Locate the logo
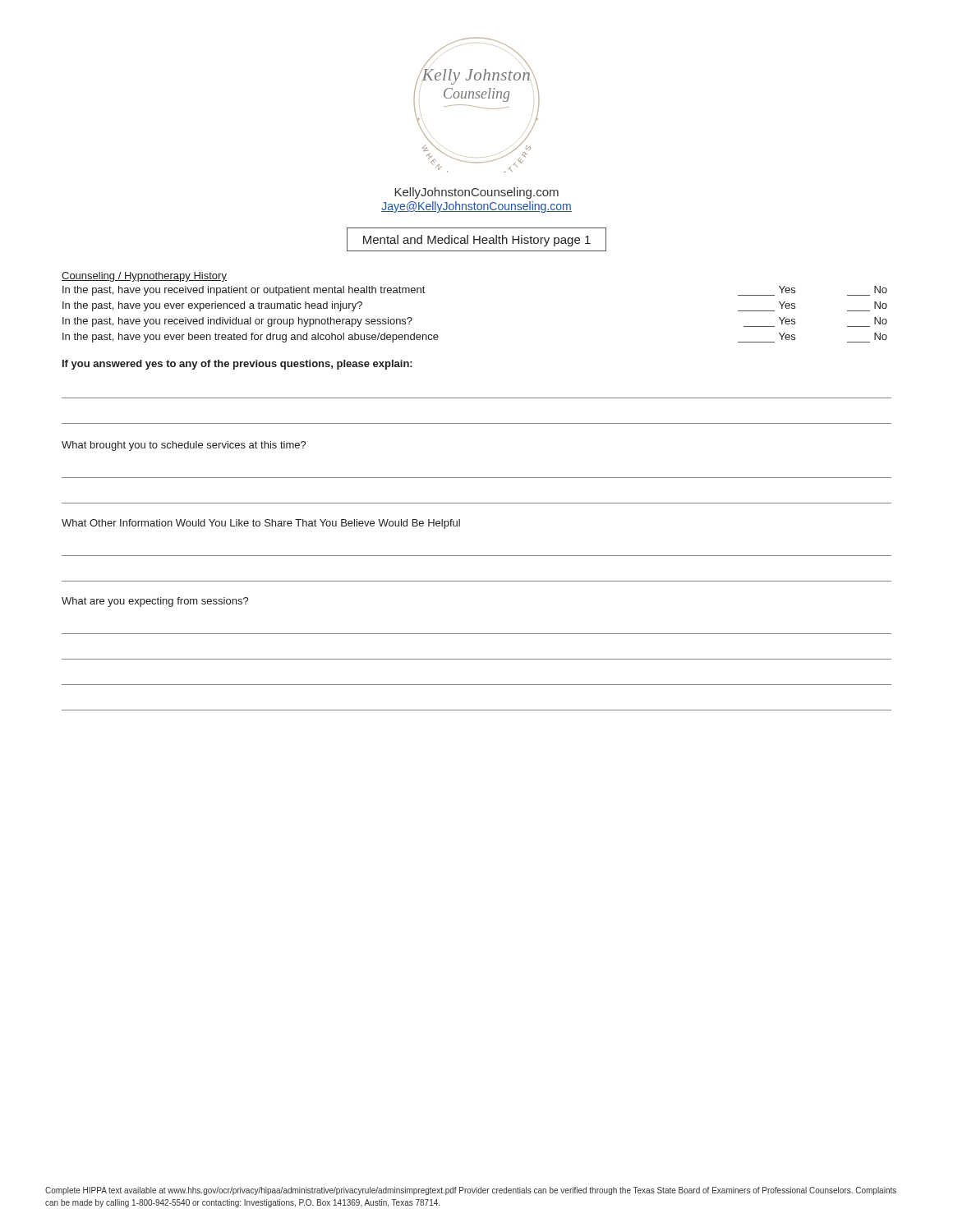The width and height of the screenshot is (953, 1232). tap(476, 87)
